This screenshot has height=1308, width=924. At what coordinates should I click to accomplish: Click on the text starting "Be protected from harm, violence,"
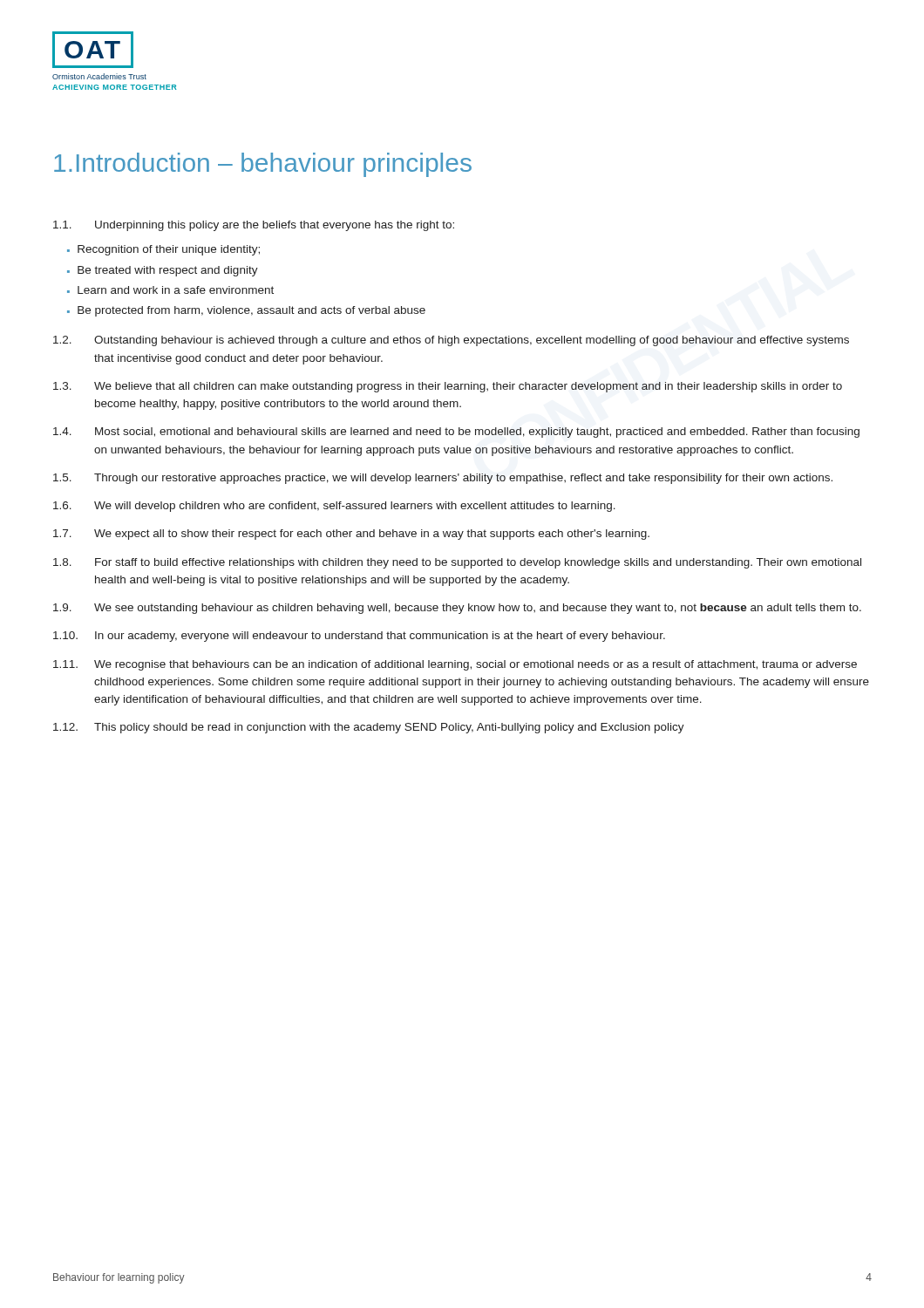(251, 310)
